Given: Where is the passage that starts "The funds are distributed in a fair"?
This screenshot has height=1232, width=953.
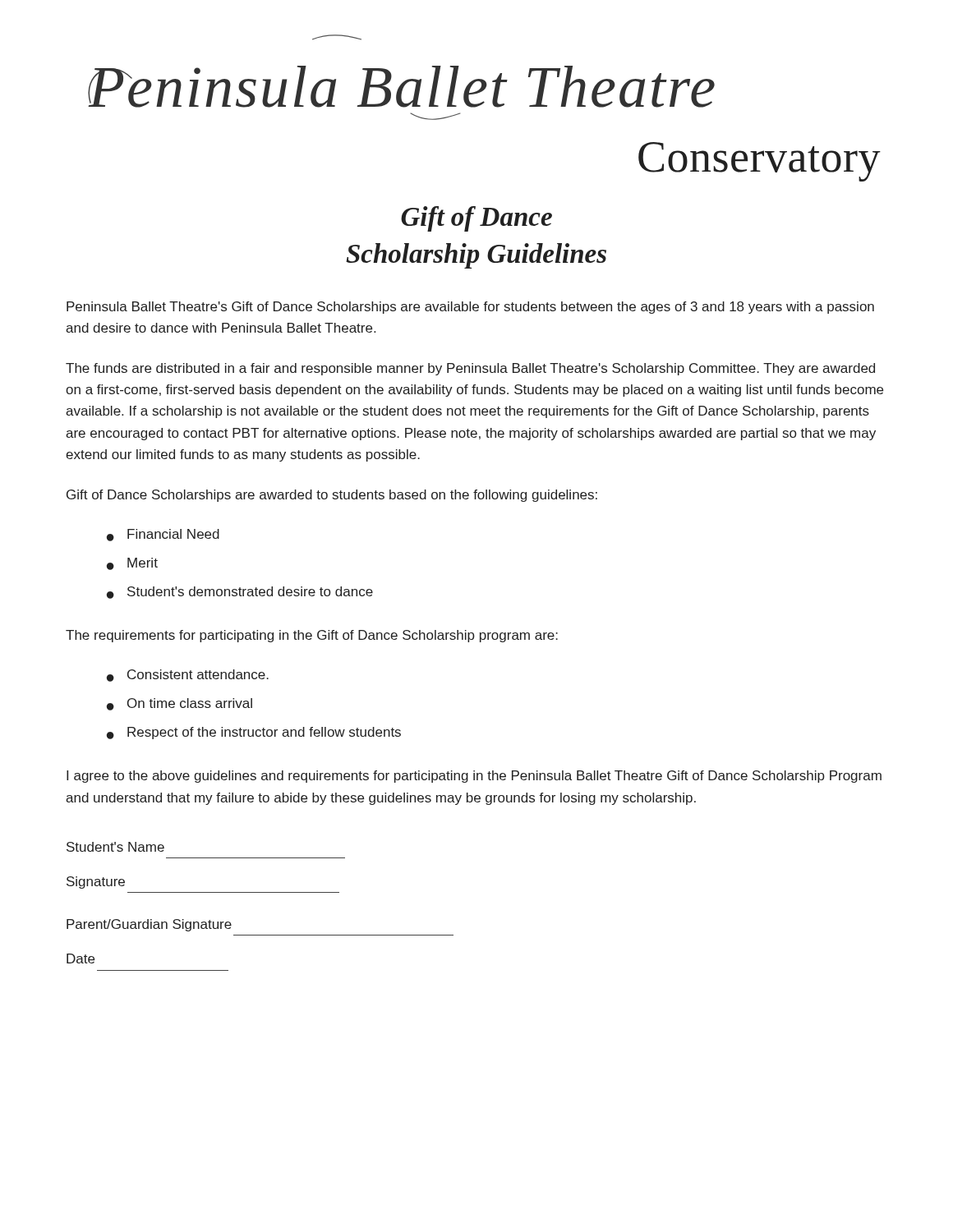Looking at the screenshot, I should click(x=475, y=411).
